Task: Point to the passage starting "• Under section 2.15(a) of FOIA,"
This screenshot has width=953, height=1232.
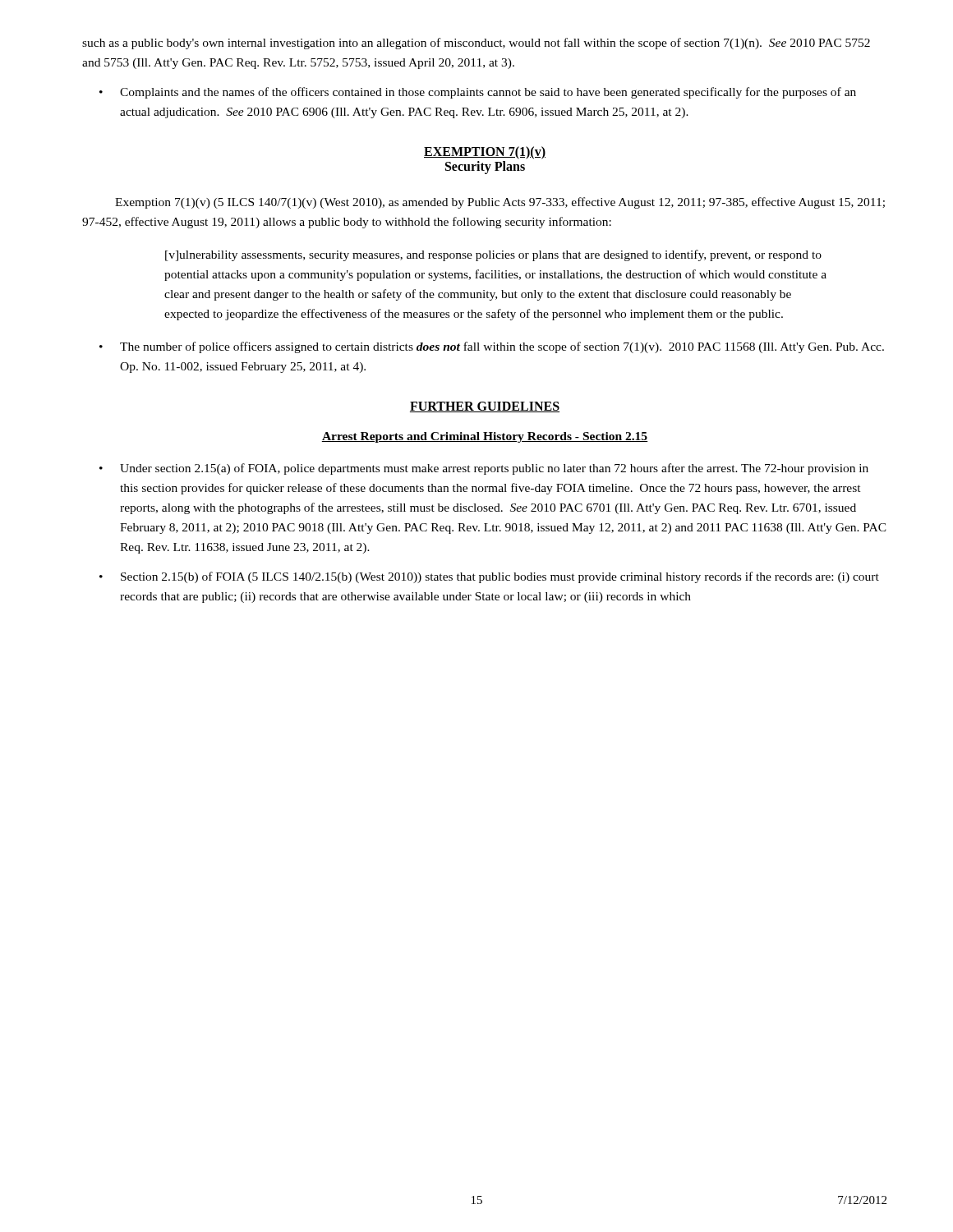Action: tap(493, 508)
